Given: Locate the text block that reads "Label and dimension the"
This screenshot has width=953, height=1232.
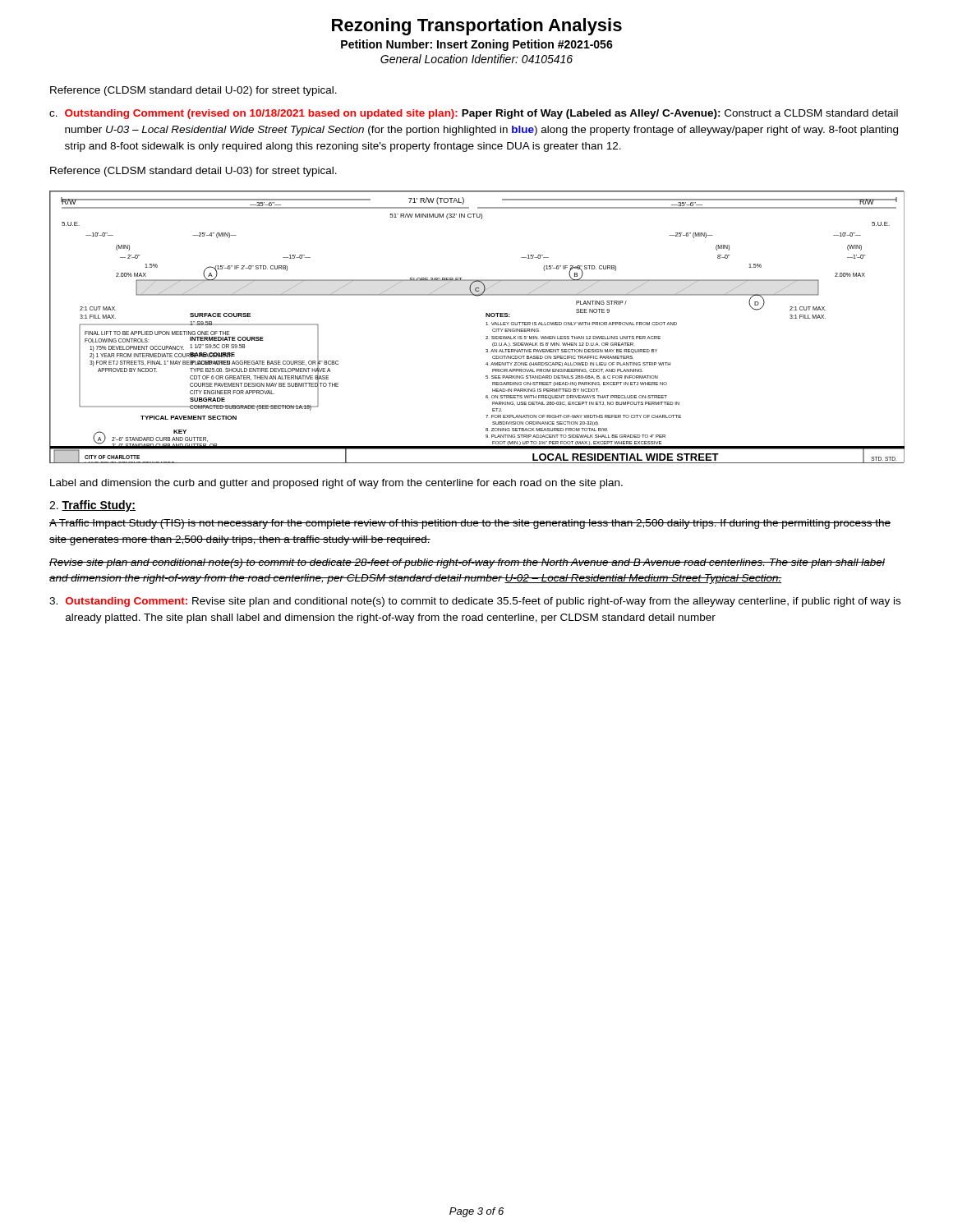Looking at the screenshot, I should (336, 482).
